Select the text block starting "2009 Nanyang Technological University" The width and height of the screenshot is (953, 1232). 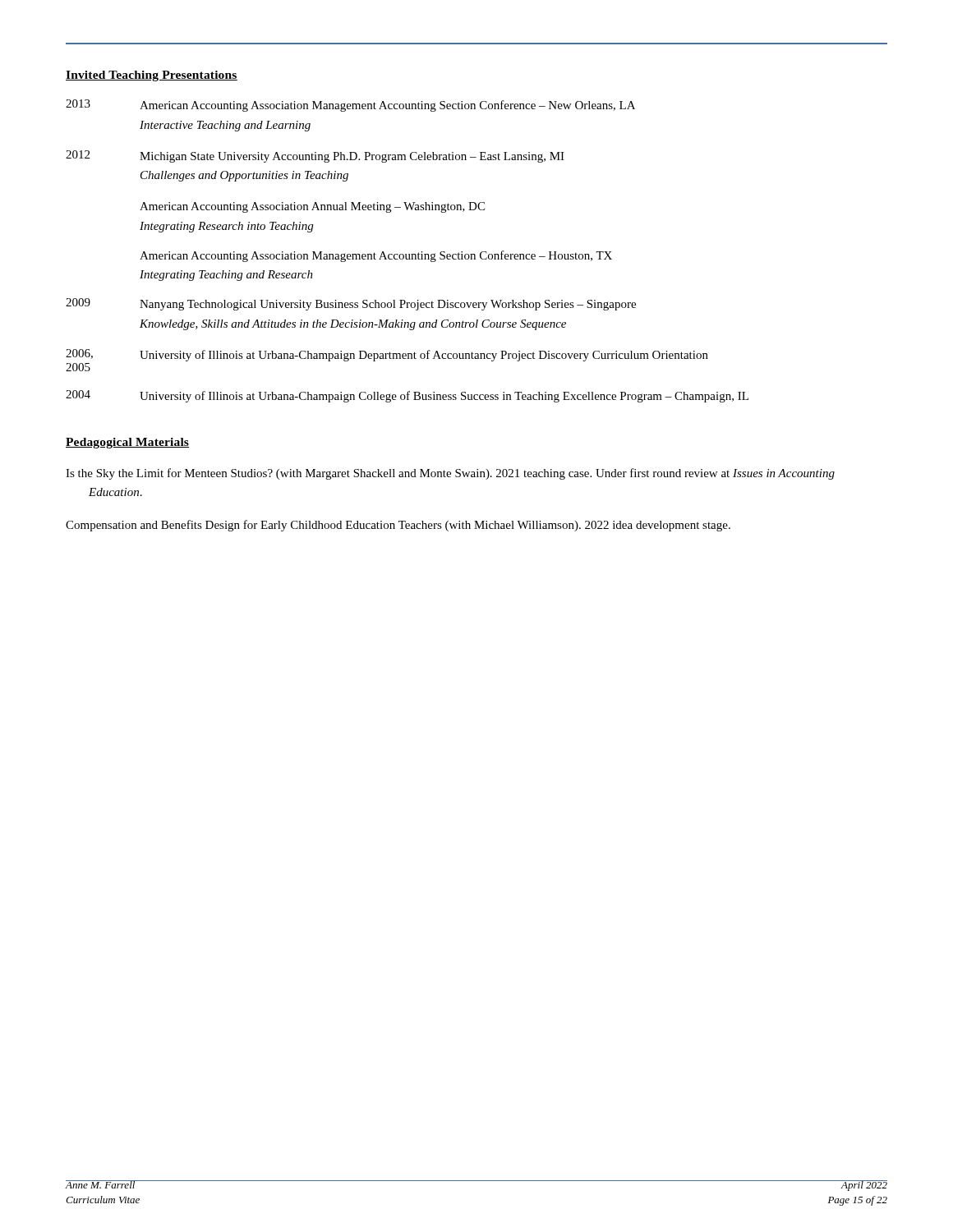(x=476, y=314)
